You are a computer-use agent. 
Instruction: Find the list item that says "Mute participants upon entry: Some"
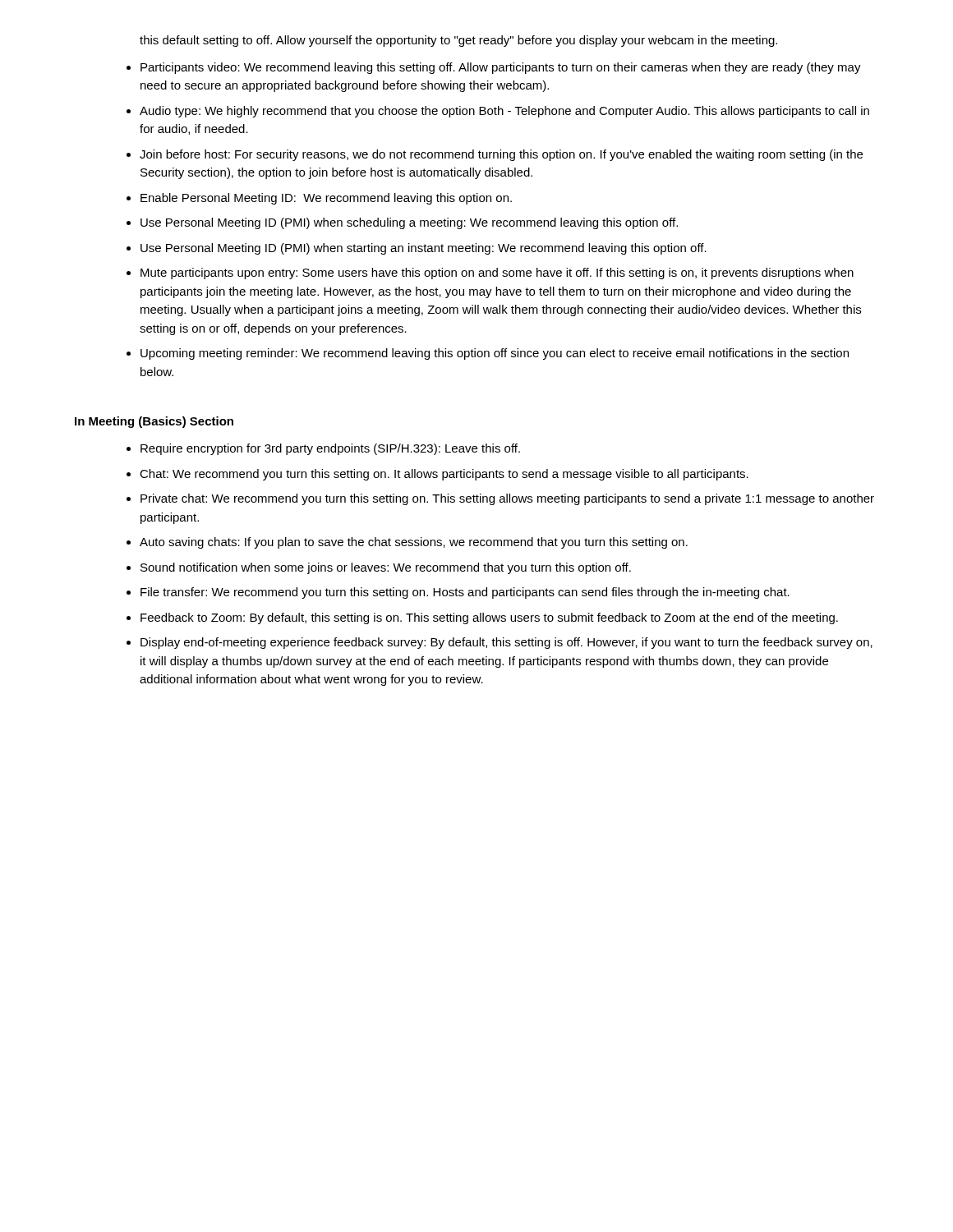pos(509,301)
